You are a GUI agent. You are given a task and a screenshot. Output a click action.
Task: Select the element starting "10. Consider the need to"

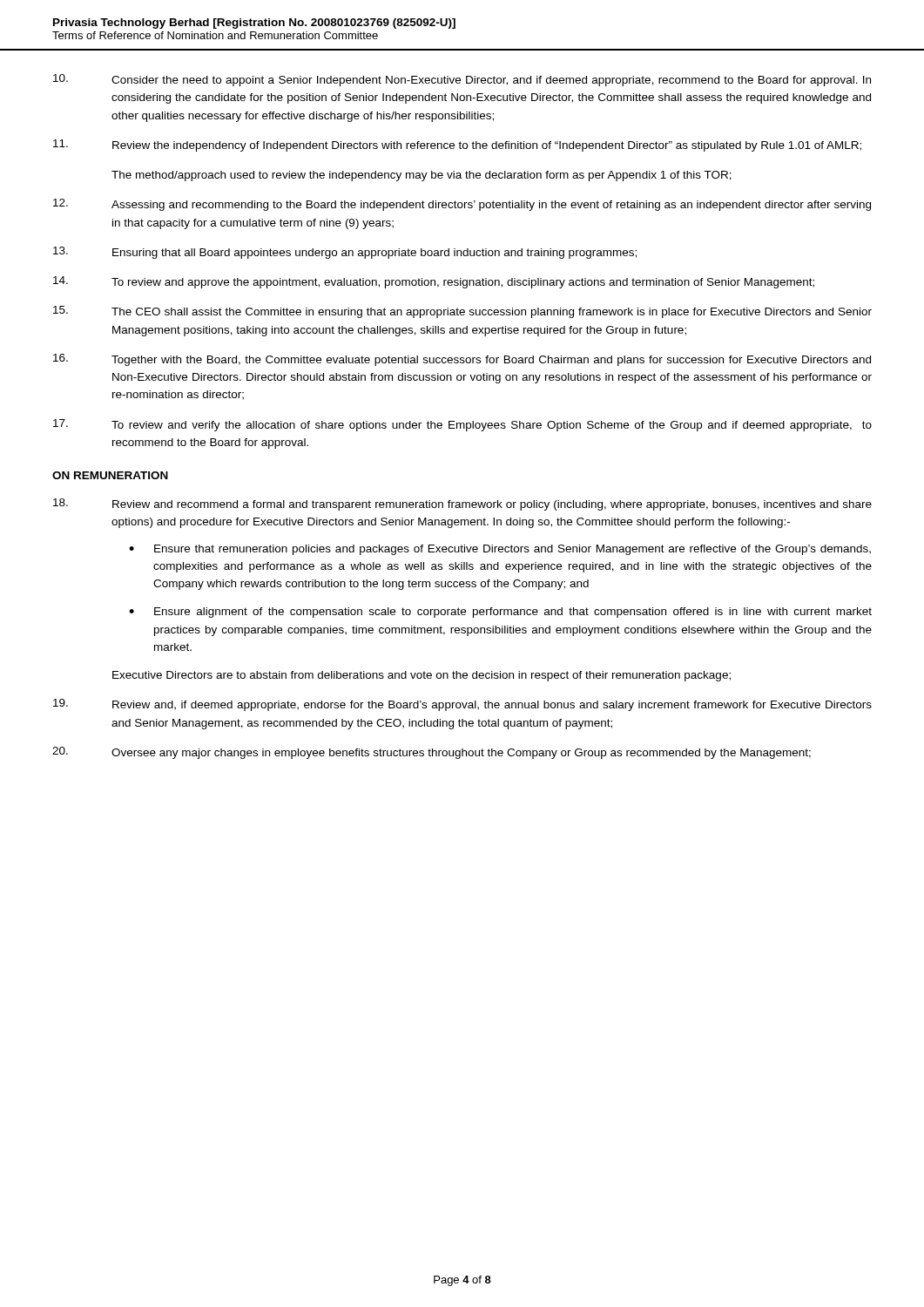click(x=462, y=98)
